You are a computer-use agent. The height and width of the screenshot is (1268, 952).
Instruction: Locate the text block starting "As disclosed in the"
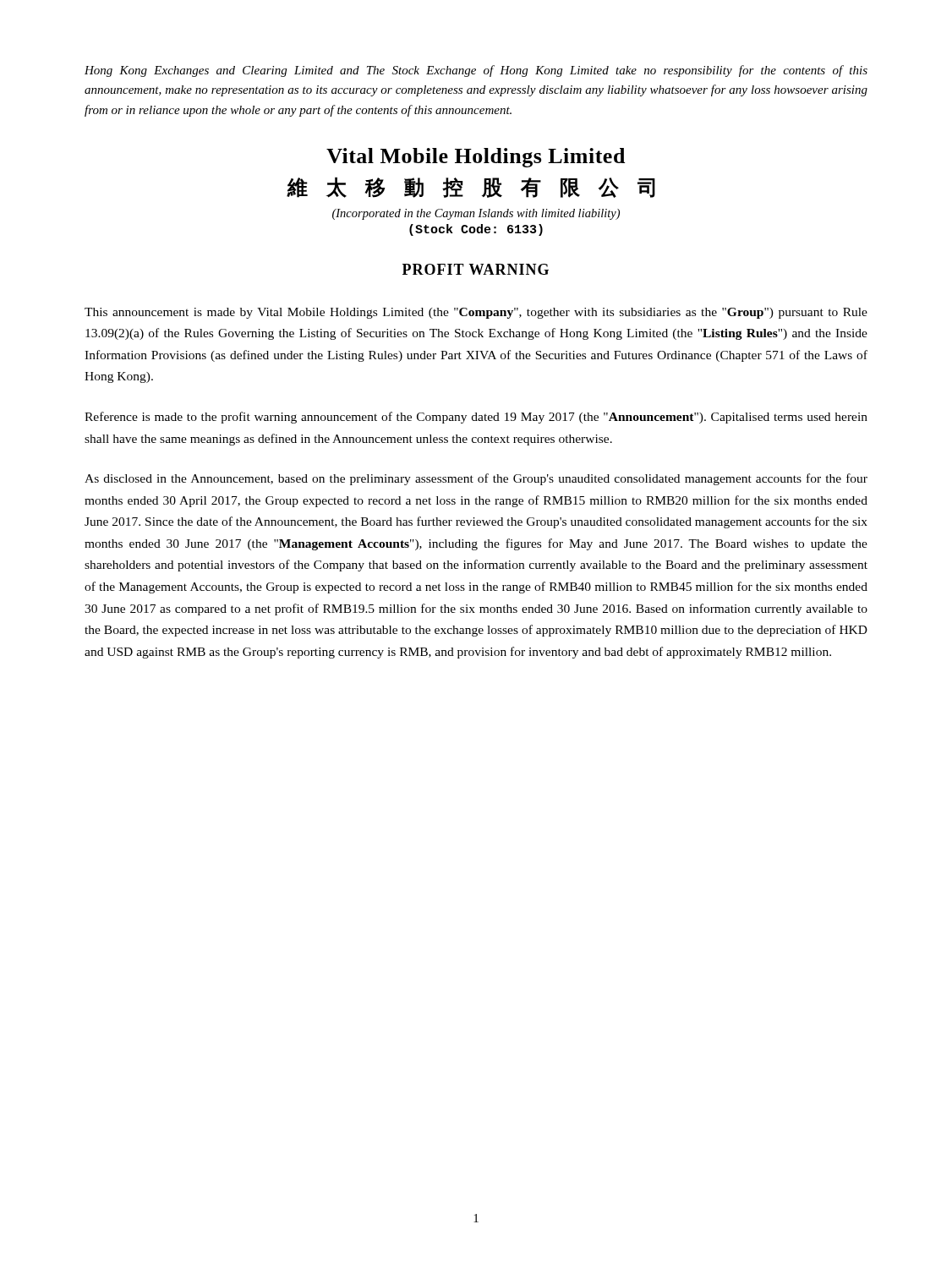476,565
